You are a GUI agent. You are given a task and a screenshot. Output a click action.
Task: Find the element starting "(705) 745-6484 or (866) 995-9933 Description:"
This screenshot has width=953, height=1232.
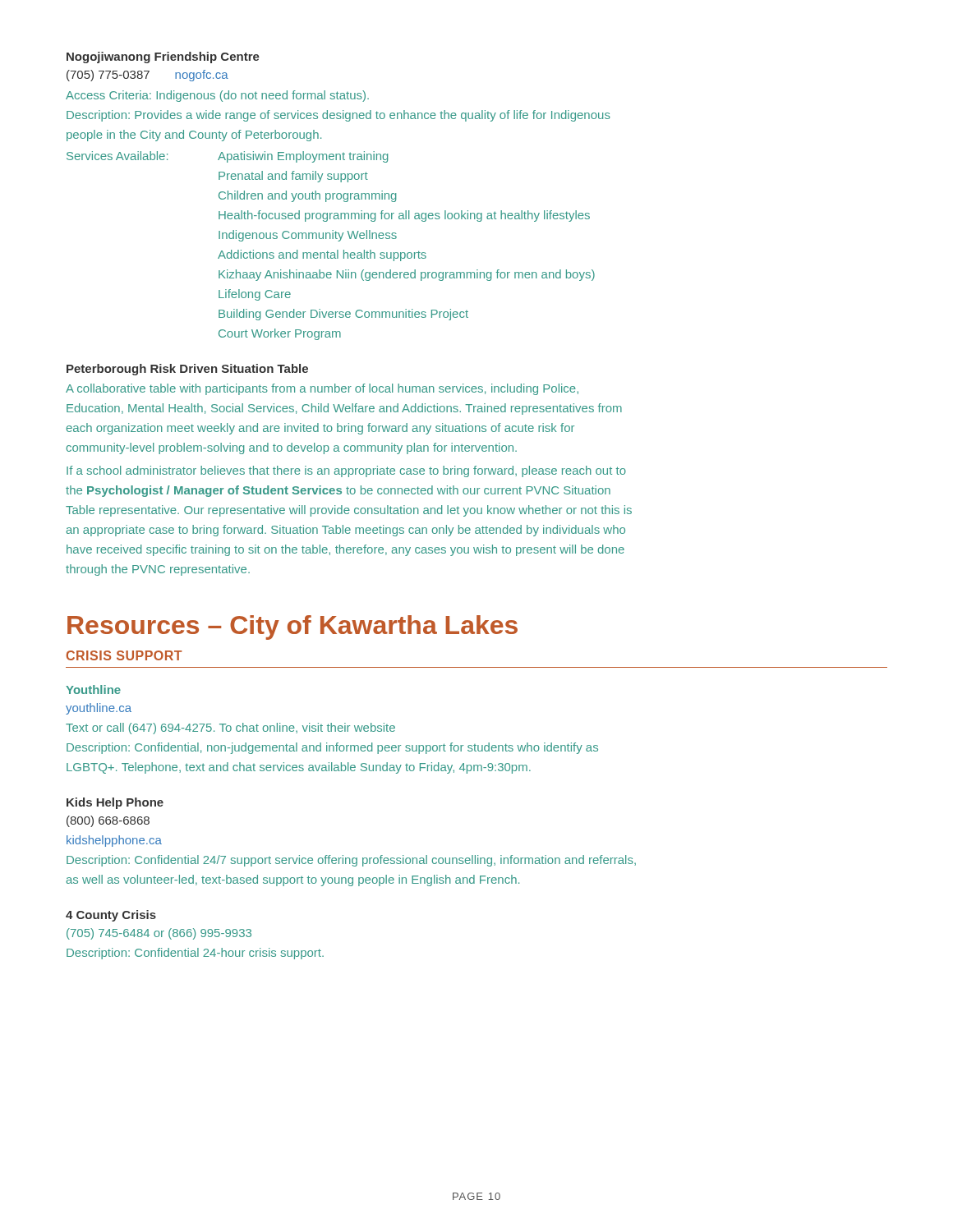pyautogui.click(x=159, y=934)
